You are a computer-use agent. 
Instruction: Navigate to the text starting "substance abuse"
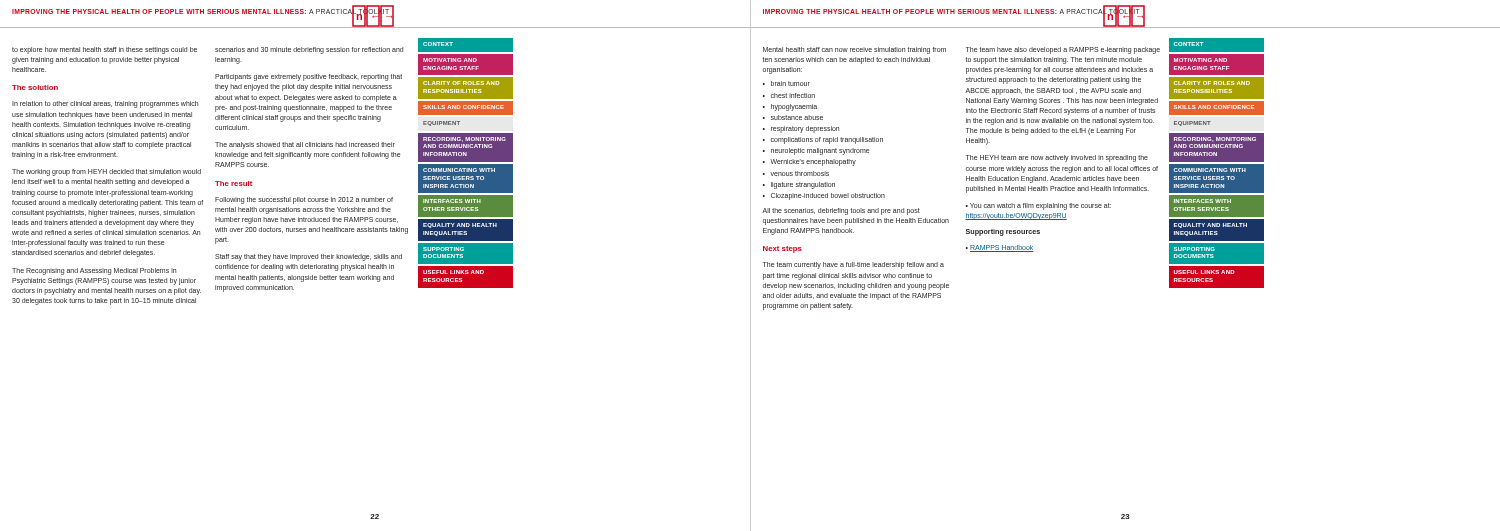click(x=797, y=117)
